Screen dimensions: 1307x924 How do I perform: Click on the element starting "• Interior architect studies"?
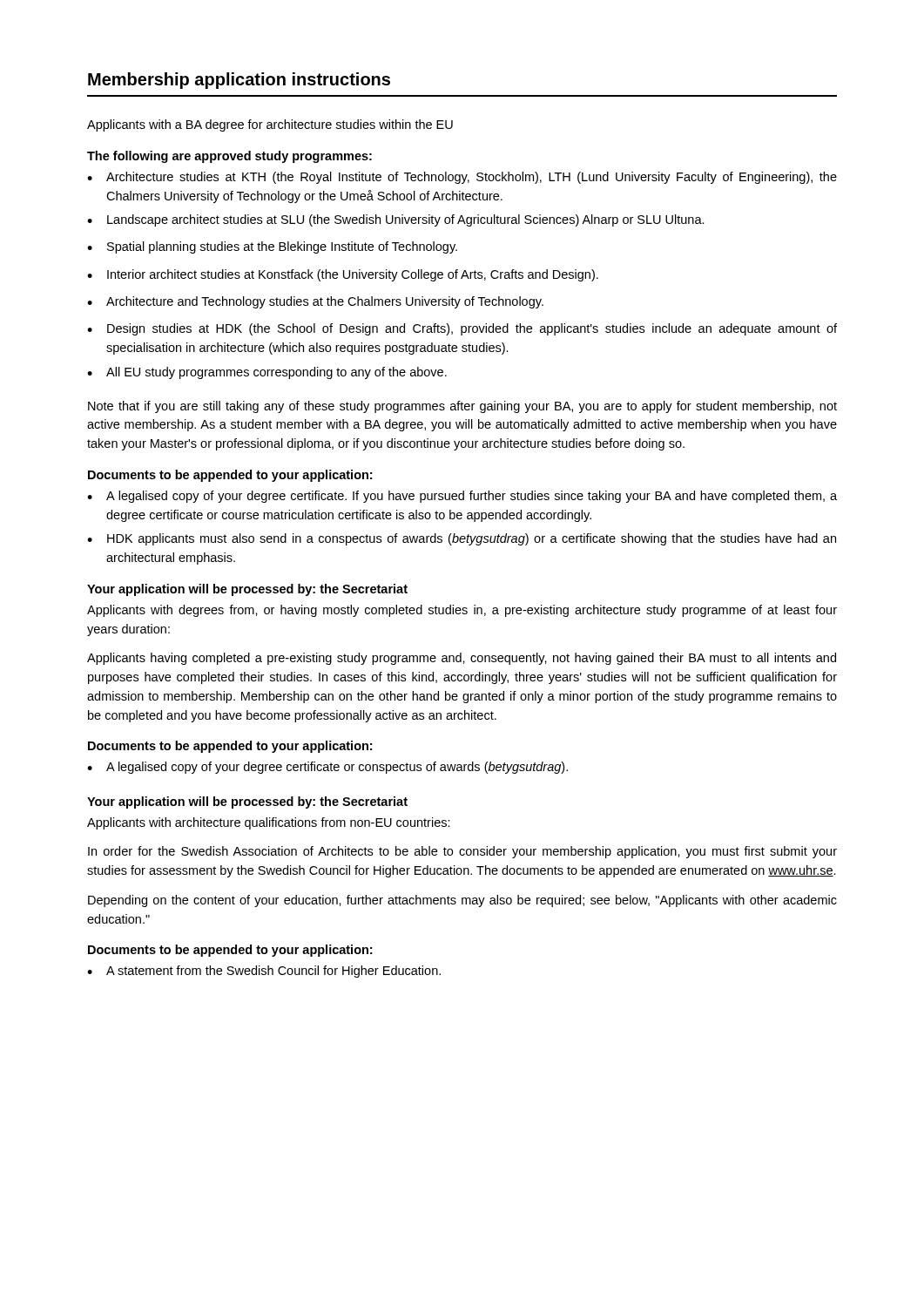tap(462, 276)
